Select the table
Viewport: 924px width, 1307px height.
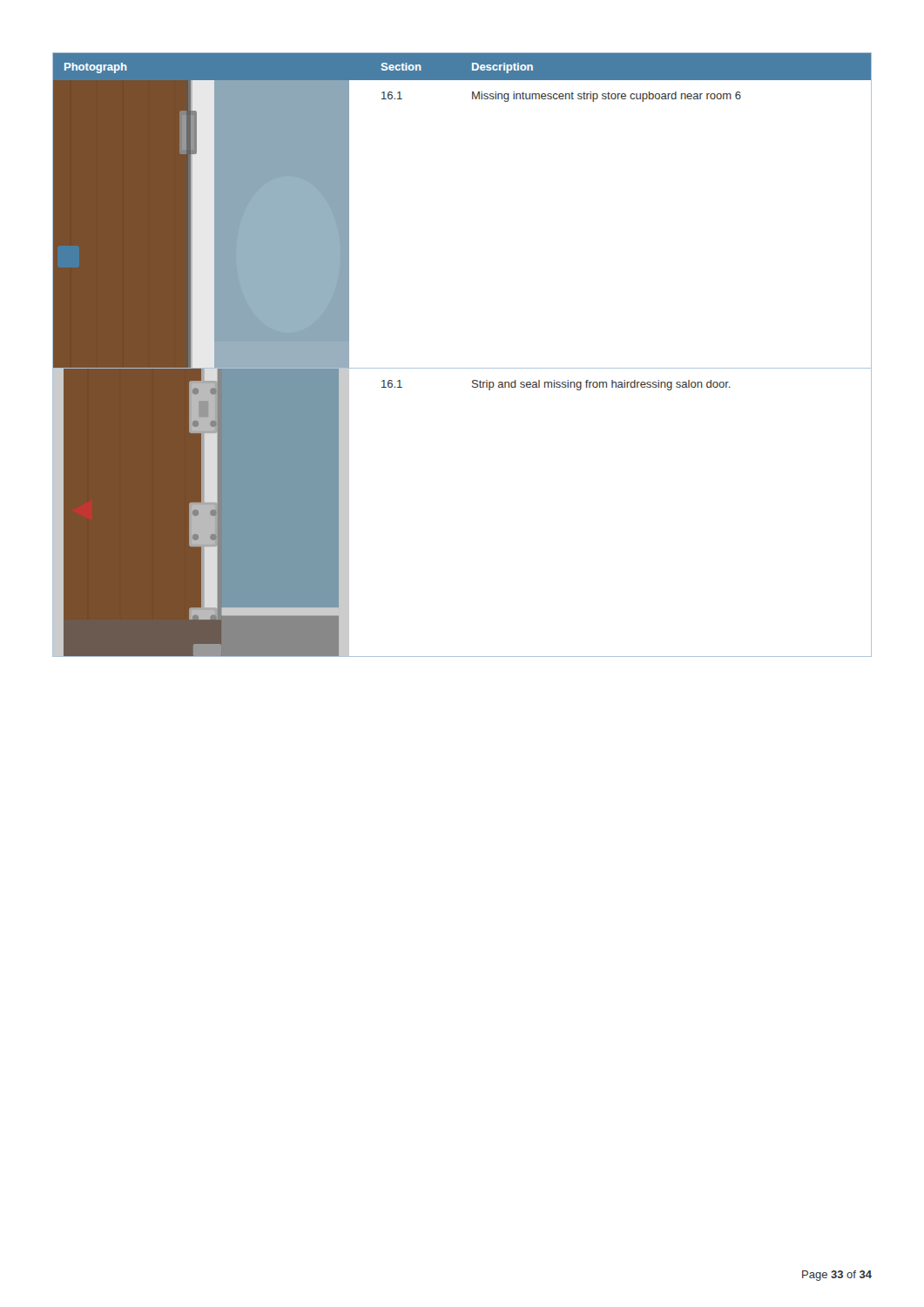pyautogui.click(x=462, y=355)
